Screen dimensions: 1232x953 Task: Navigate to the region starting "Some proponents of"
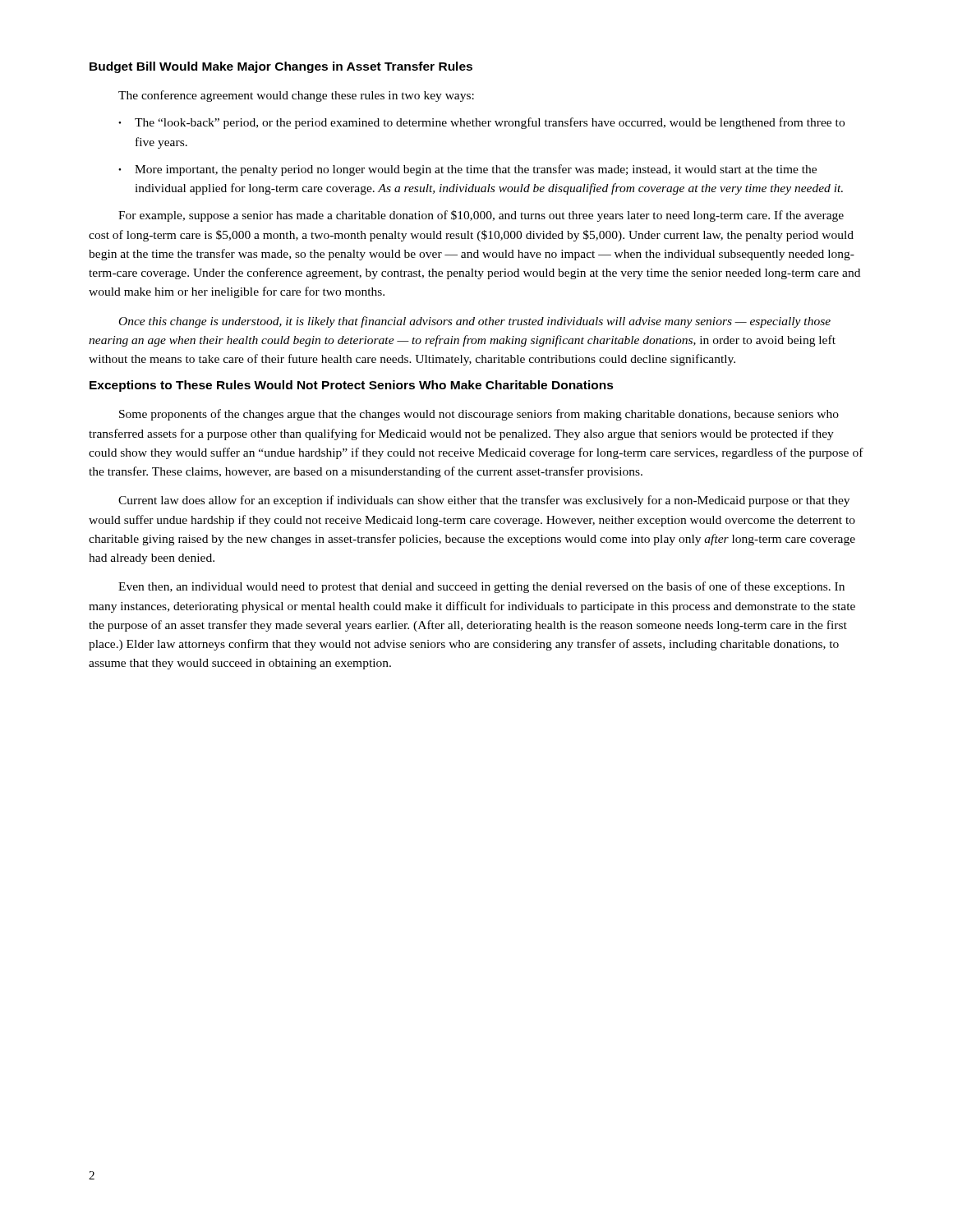coord(476,442)
